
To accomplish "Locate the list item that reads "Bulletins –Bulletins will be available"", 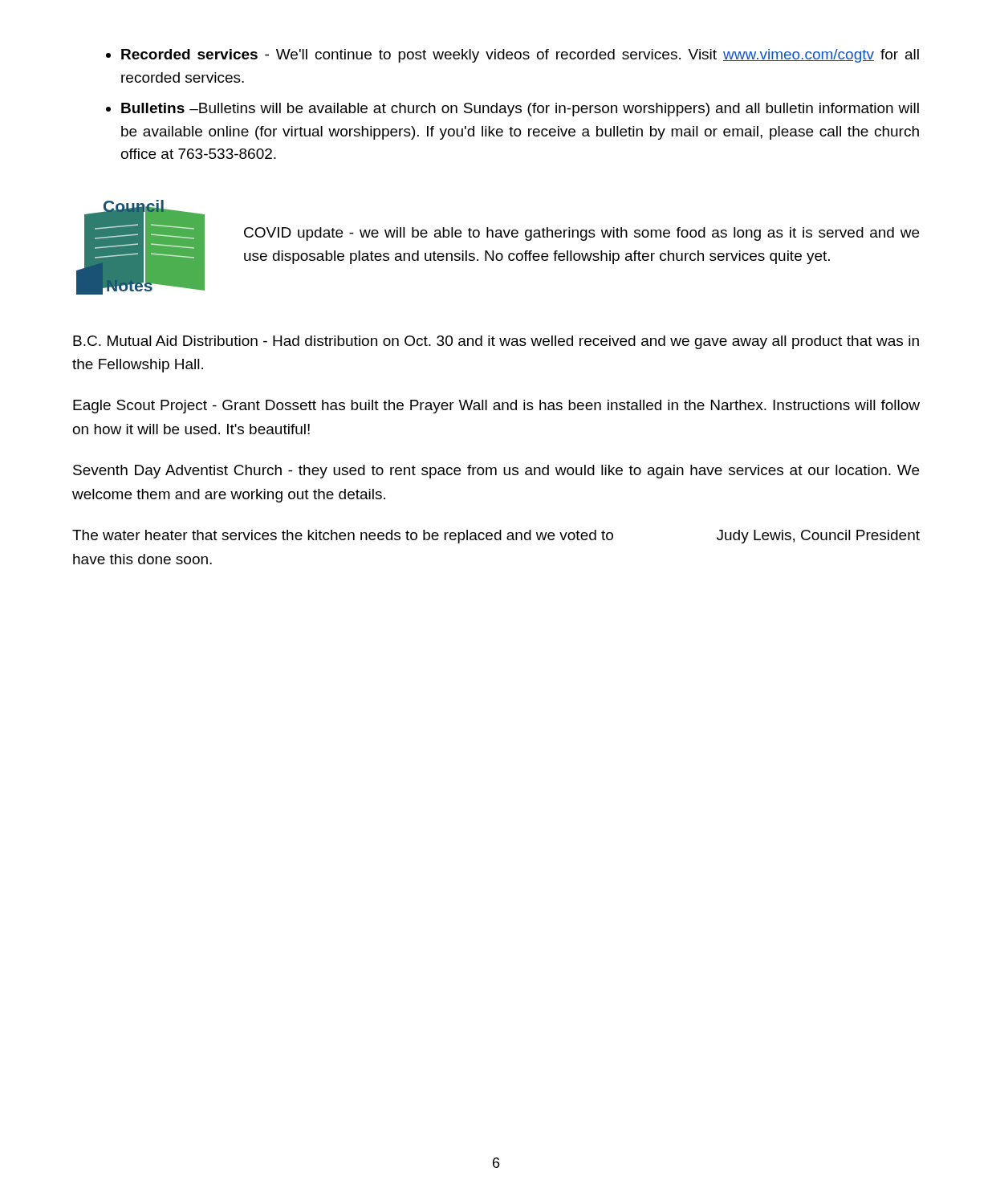I will click(x=520, y=131).
